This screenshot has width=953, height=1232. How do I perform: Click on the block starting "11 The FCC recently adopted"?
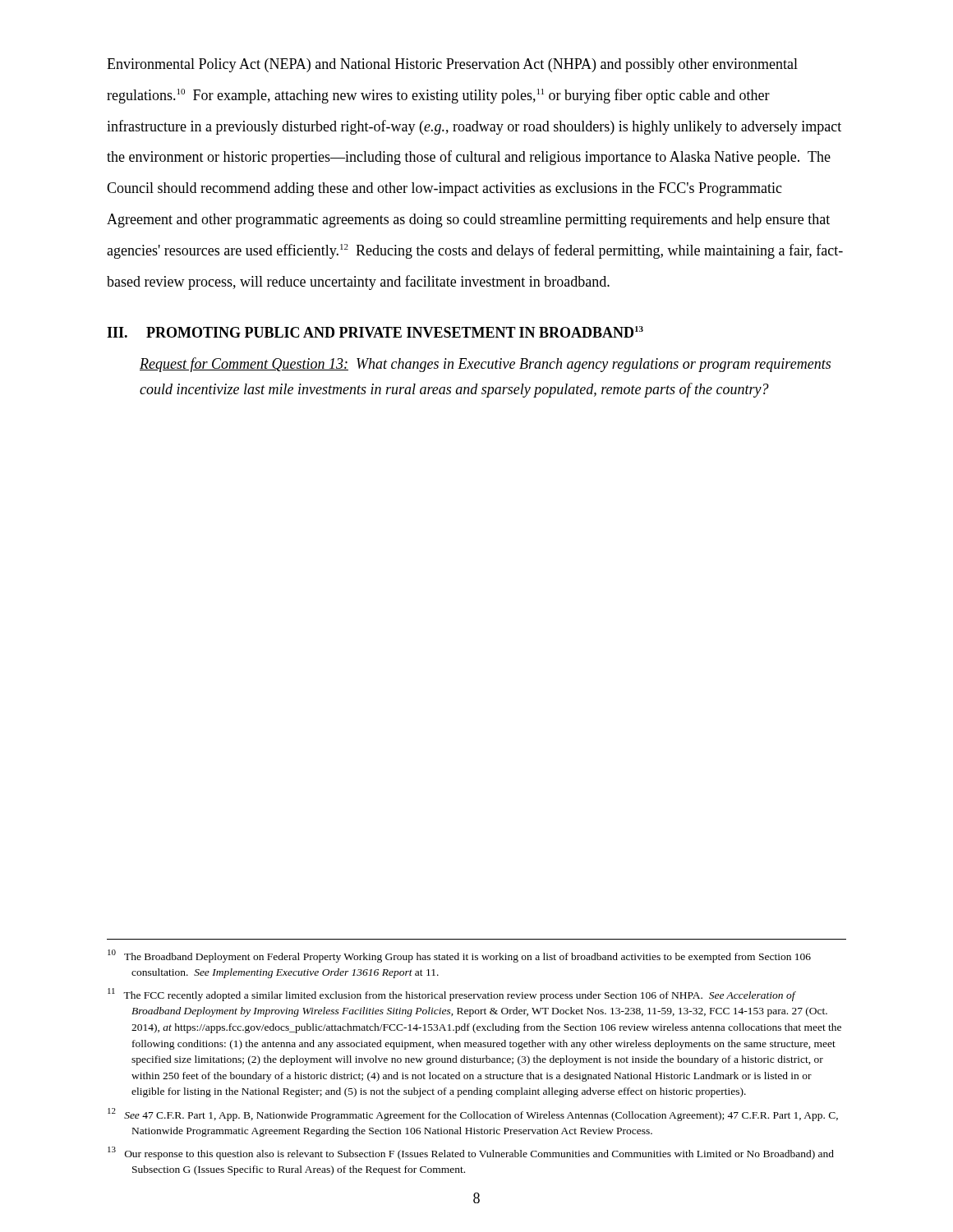click(x=474, y=1042)
